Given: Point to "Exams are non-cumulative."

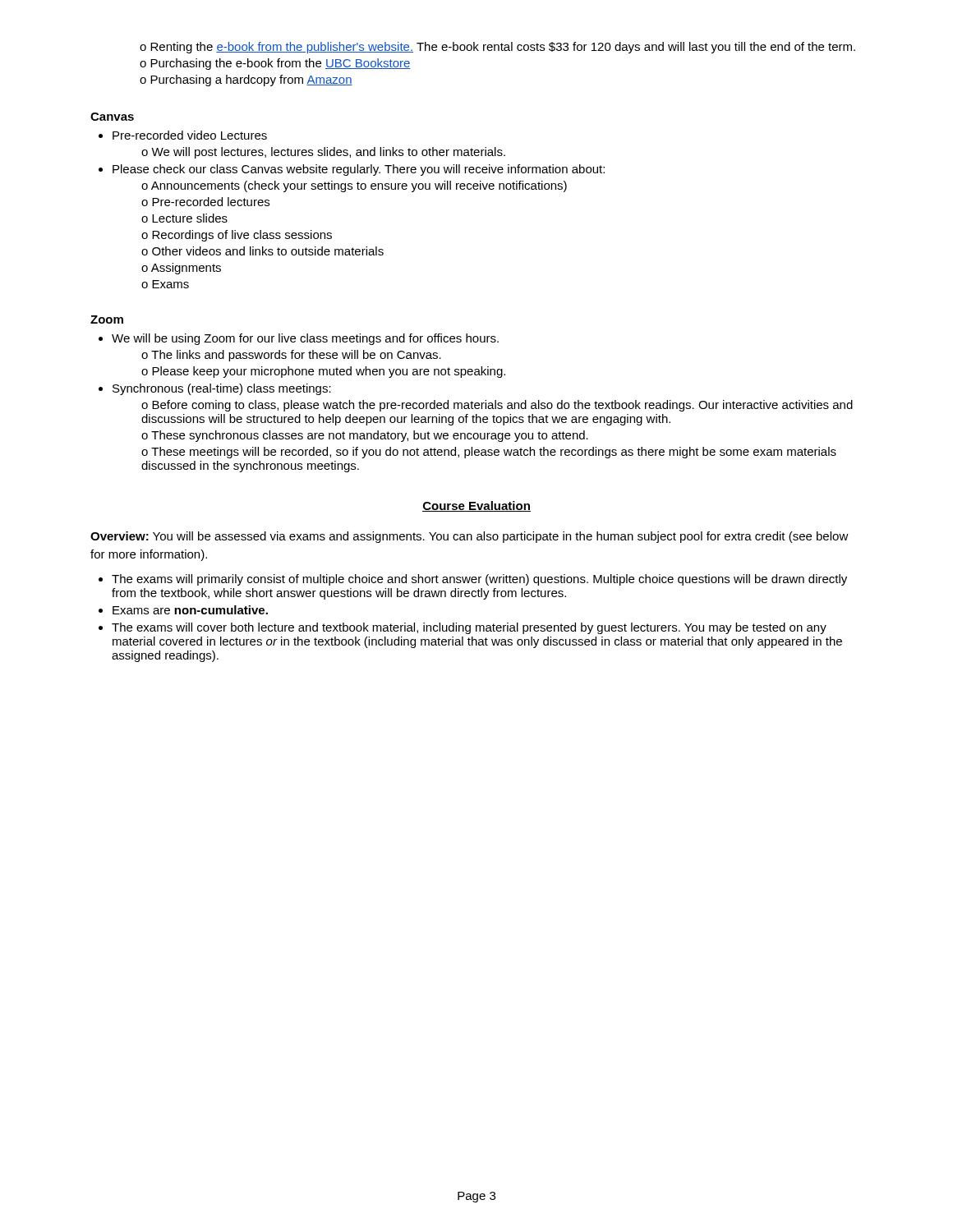Looking at the screenshot, I should (x=487, y=609).
